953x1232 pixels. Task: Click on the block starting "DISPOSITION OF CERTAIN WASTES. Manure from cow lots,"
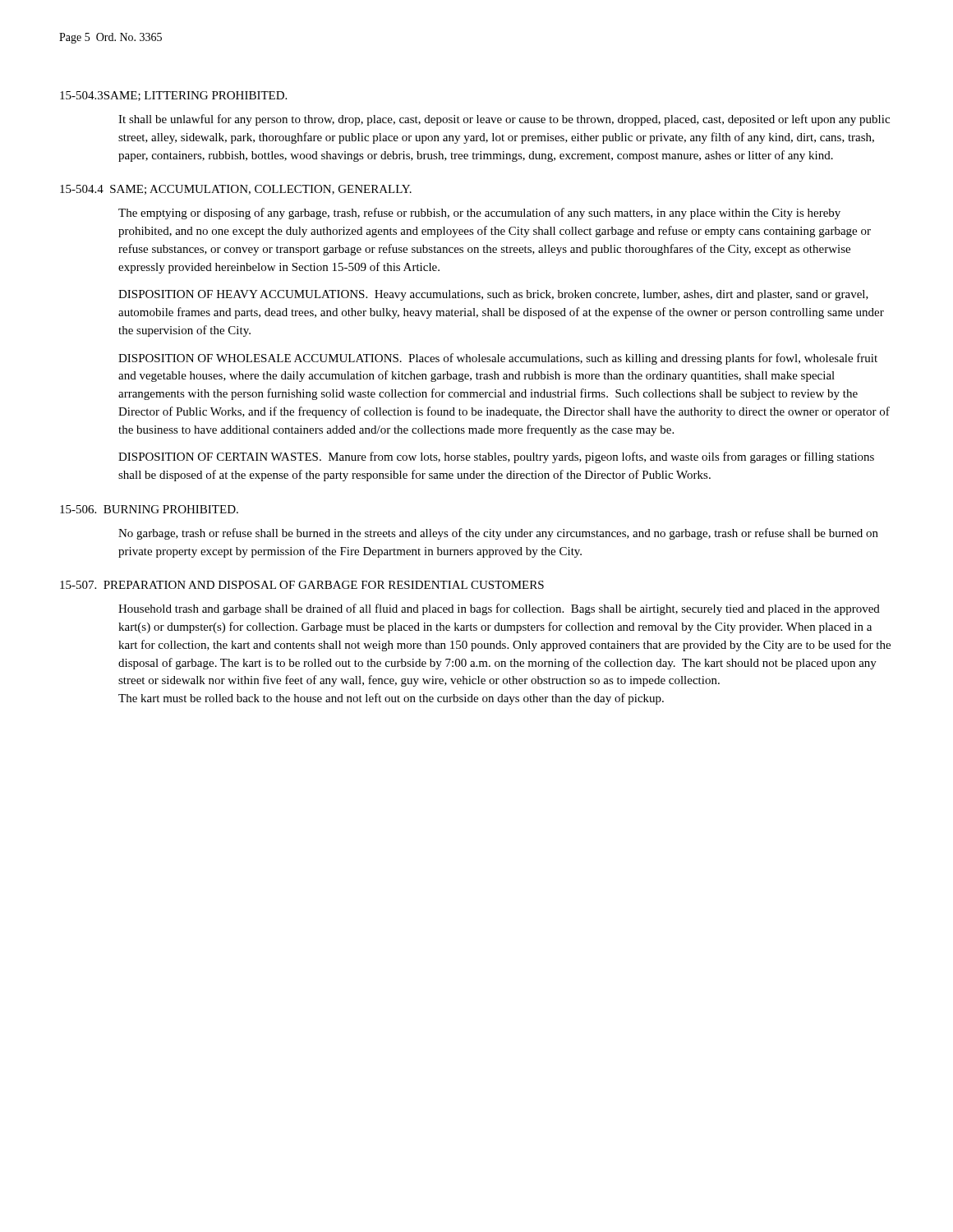click(496, 466)
